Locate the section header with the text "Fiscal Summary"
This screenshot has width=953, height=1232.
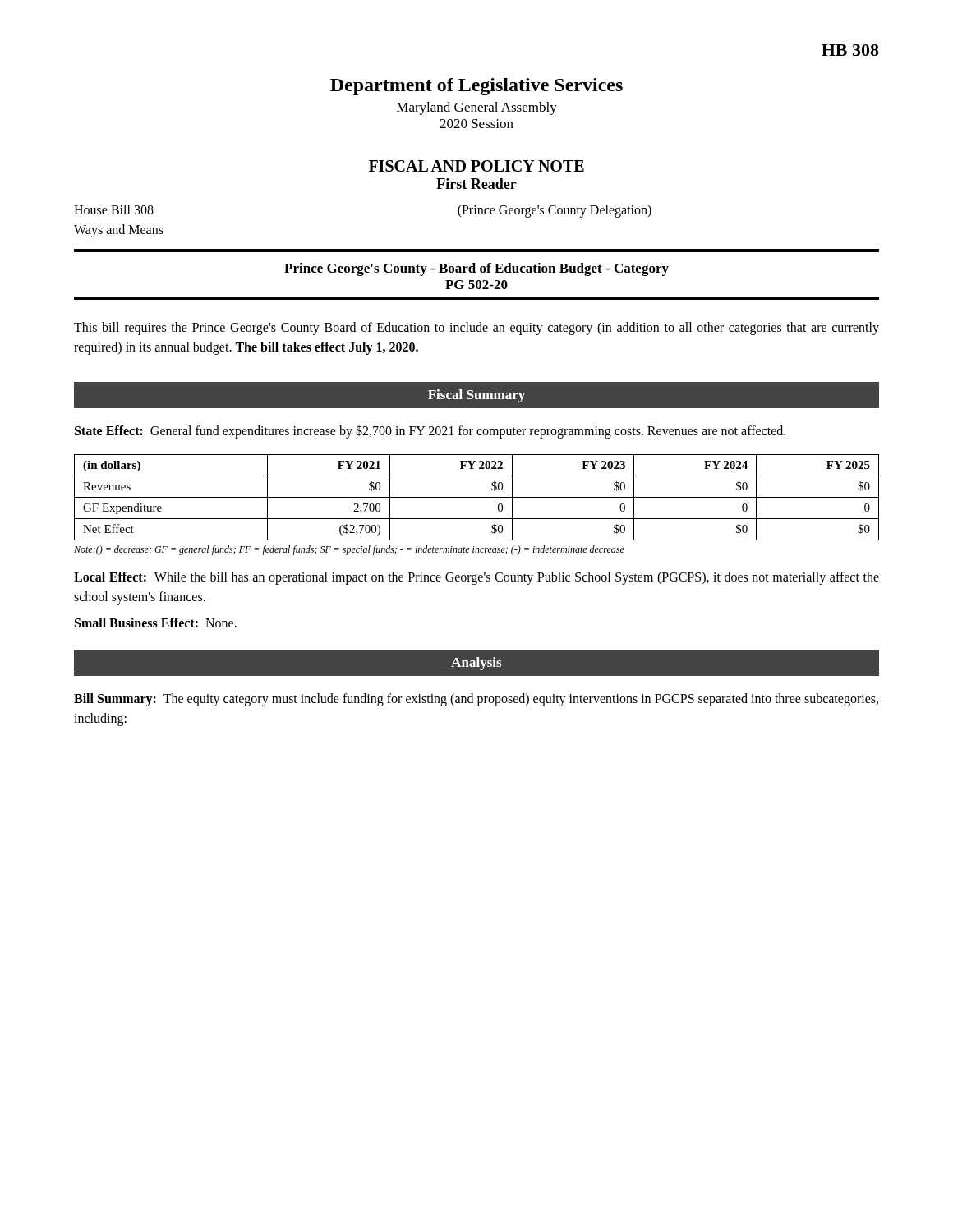(476, 395)
